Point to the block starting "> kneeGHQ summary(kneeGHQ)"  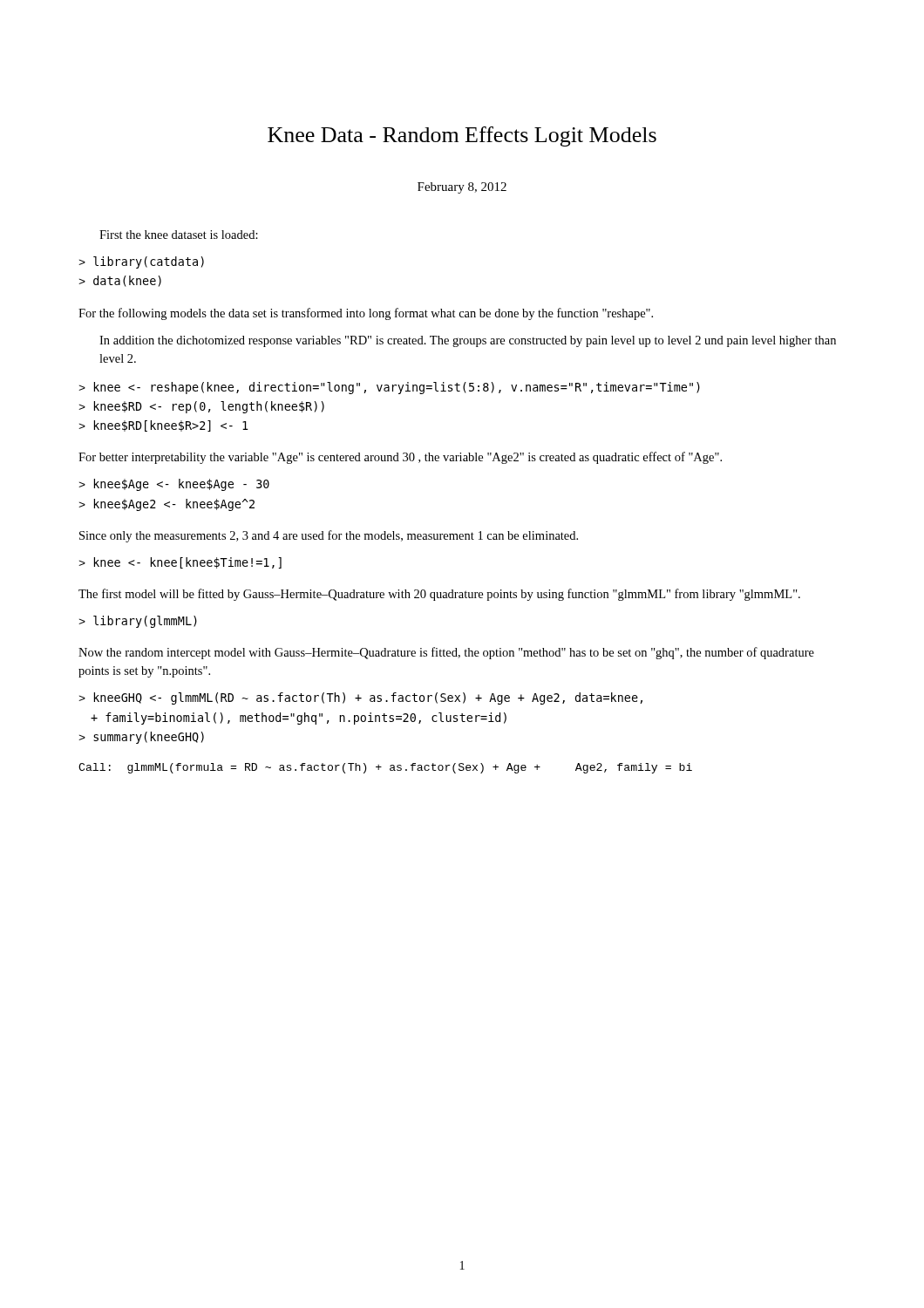pos(362,718)
